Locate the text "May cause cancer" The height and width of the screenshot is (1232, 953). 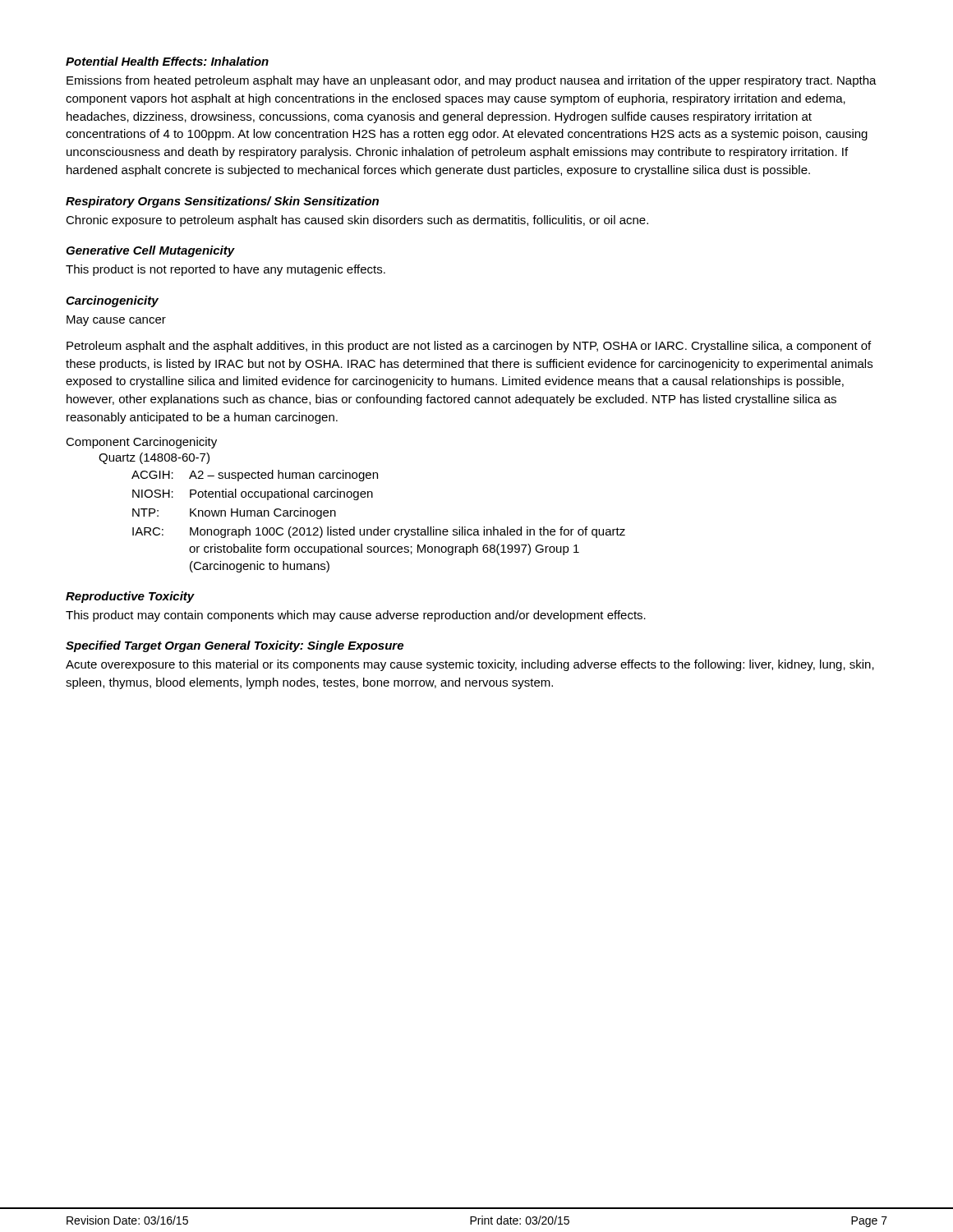[x=116, y=319]
